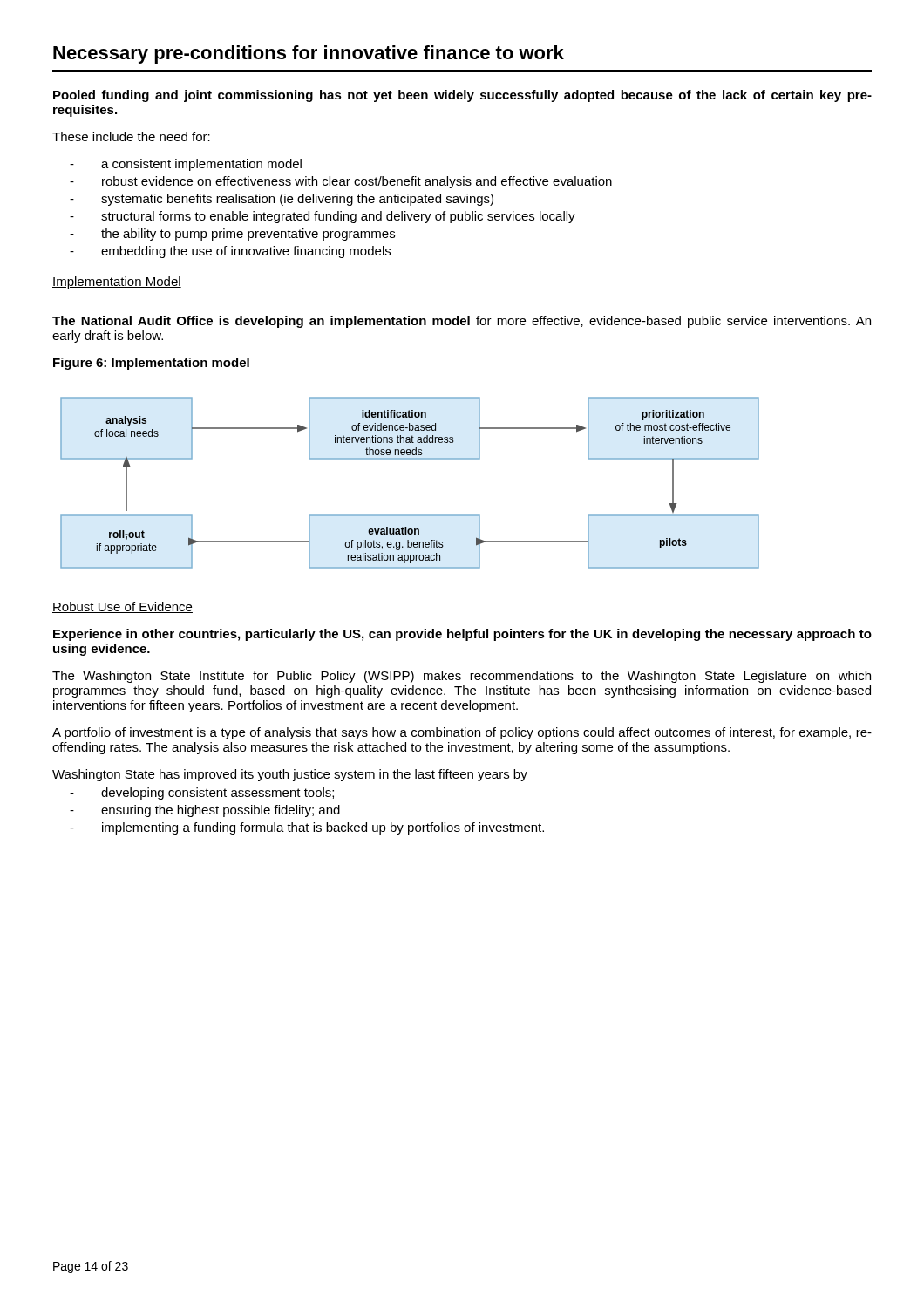Click the passage that begins "- implementing a funding formula that"
The width and height of the screenshot is (924, 1308).
(x=462, y=827)
